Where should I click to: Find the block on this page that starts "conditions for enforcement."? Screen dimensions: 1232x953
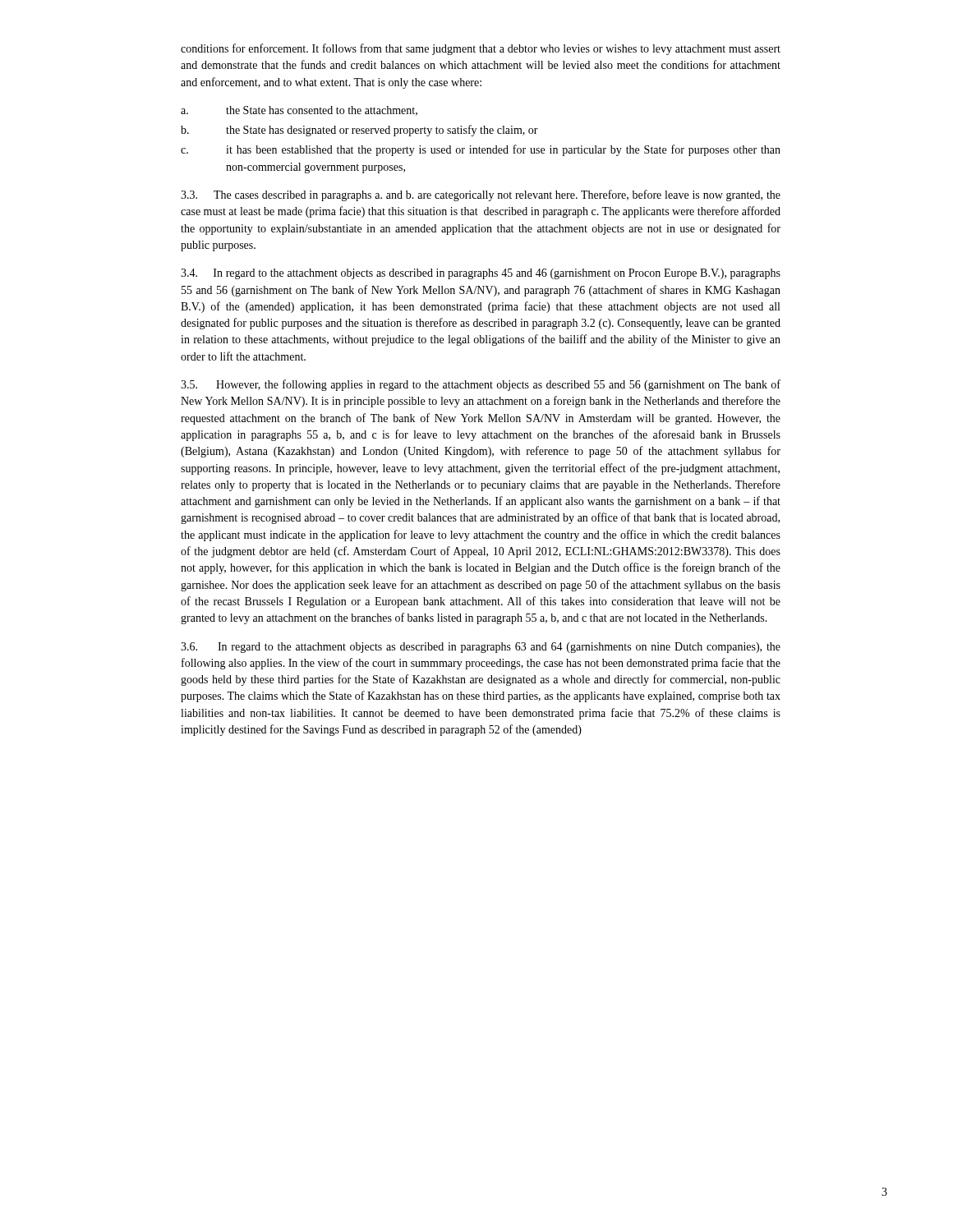pos(481,66)
